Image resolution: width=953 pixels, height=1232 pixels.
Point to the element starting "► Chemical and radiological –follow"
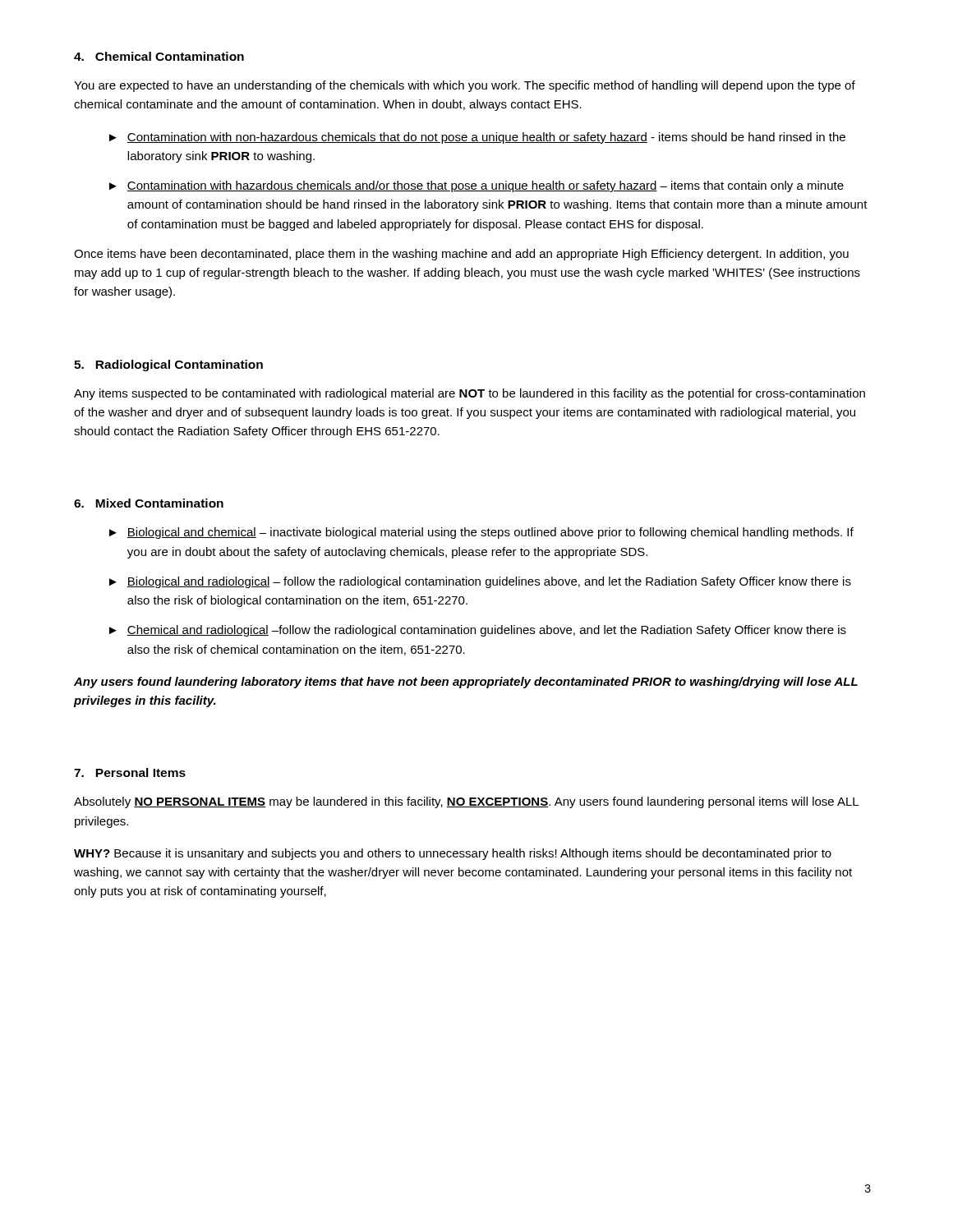pyautogui.click(x=489, y=639)
